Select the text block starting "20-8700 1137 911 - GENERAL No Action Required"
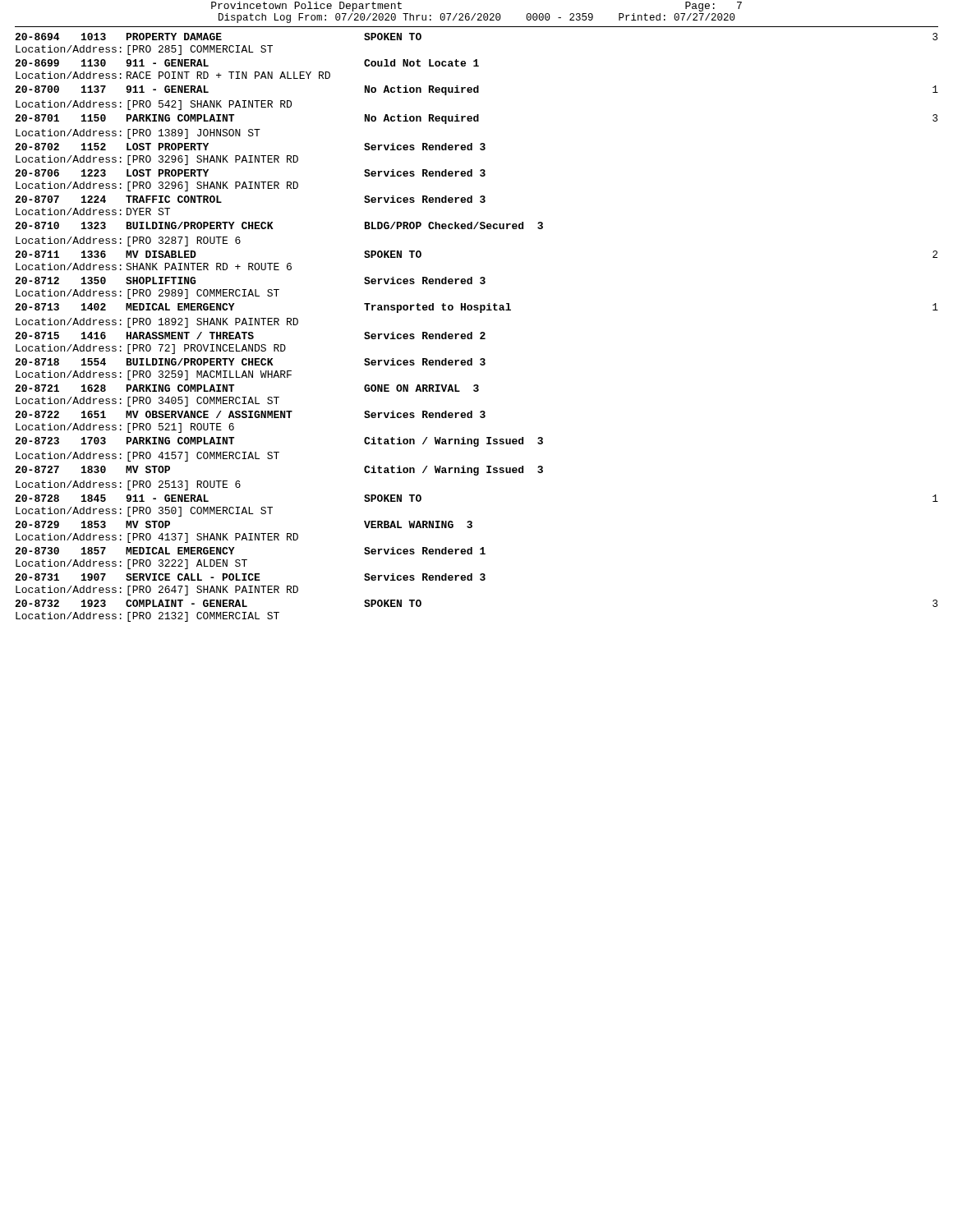Screen dimensions: 1232x953 pyautogui.click(x=476, y=97)
